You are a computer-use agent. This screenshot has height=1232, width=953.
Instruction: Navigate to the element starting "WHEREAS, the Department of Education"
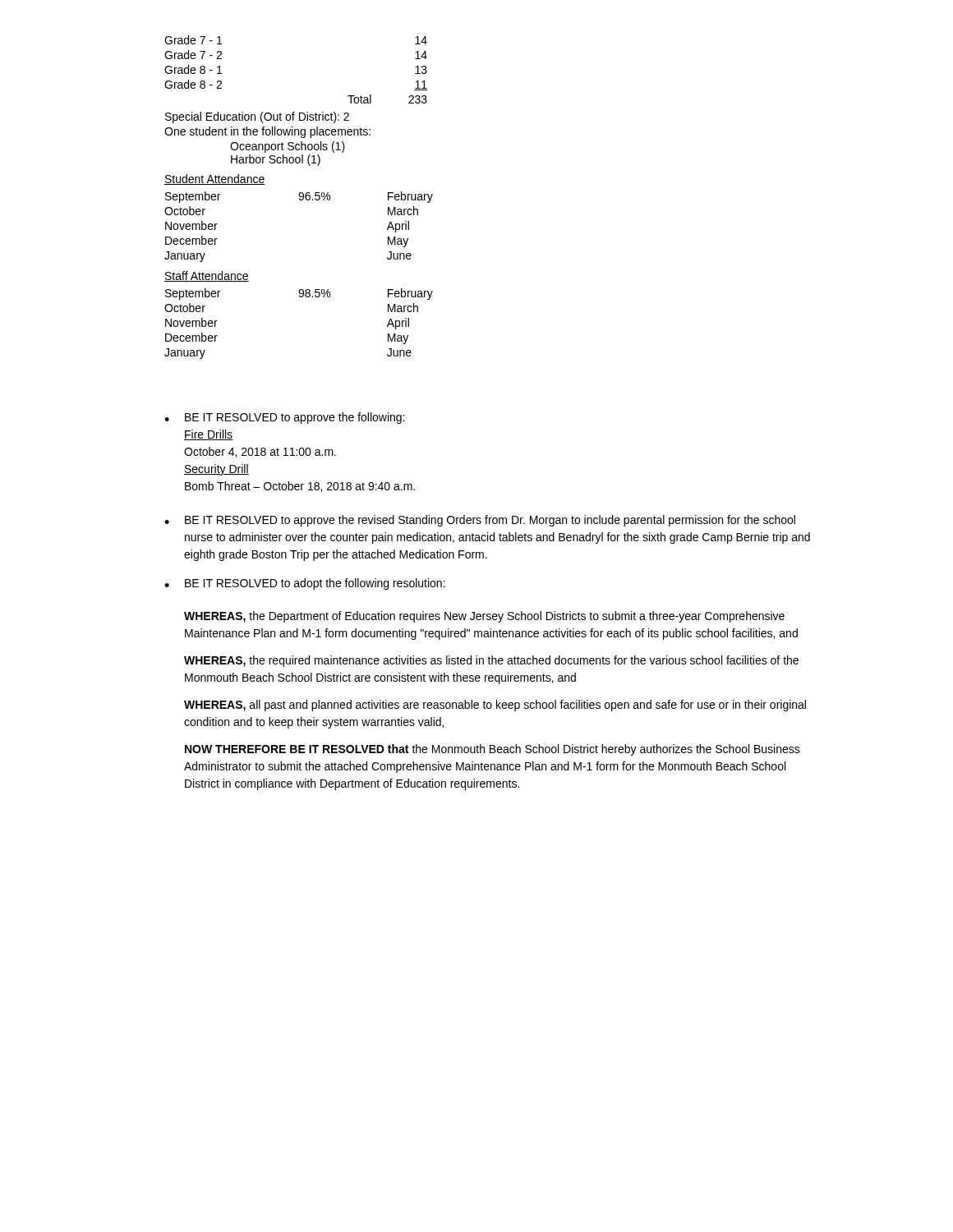click(x=491, y=625)
